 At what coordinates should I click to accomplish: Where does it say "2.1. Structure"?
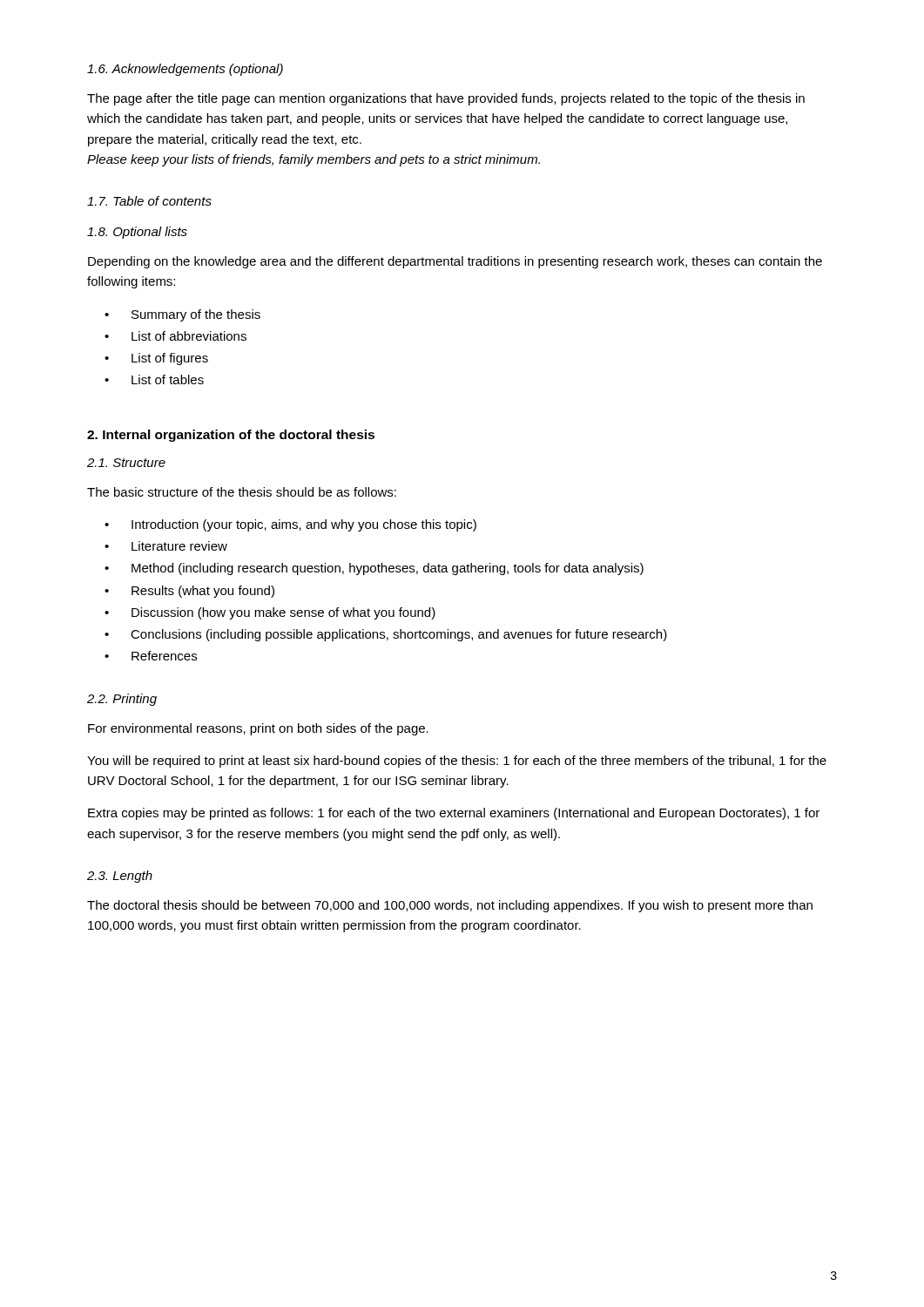[x=126, y=462]
